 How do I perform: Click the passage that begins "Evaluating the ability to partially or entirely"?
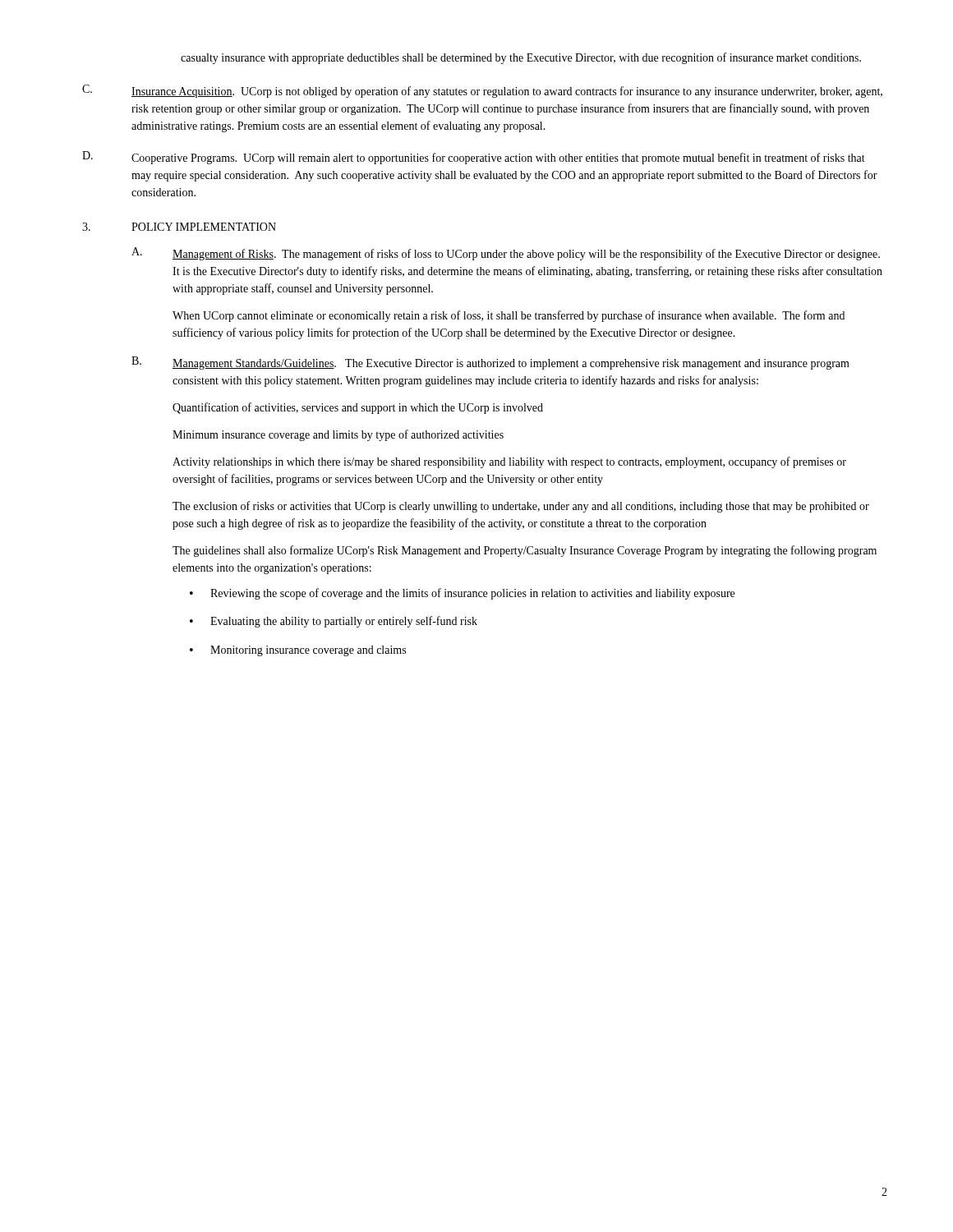(344, 622)
